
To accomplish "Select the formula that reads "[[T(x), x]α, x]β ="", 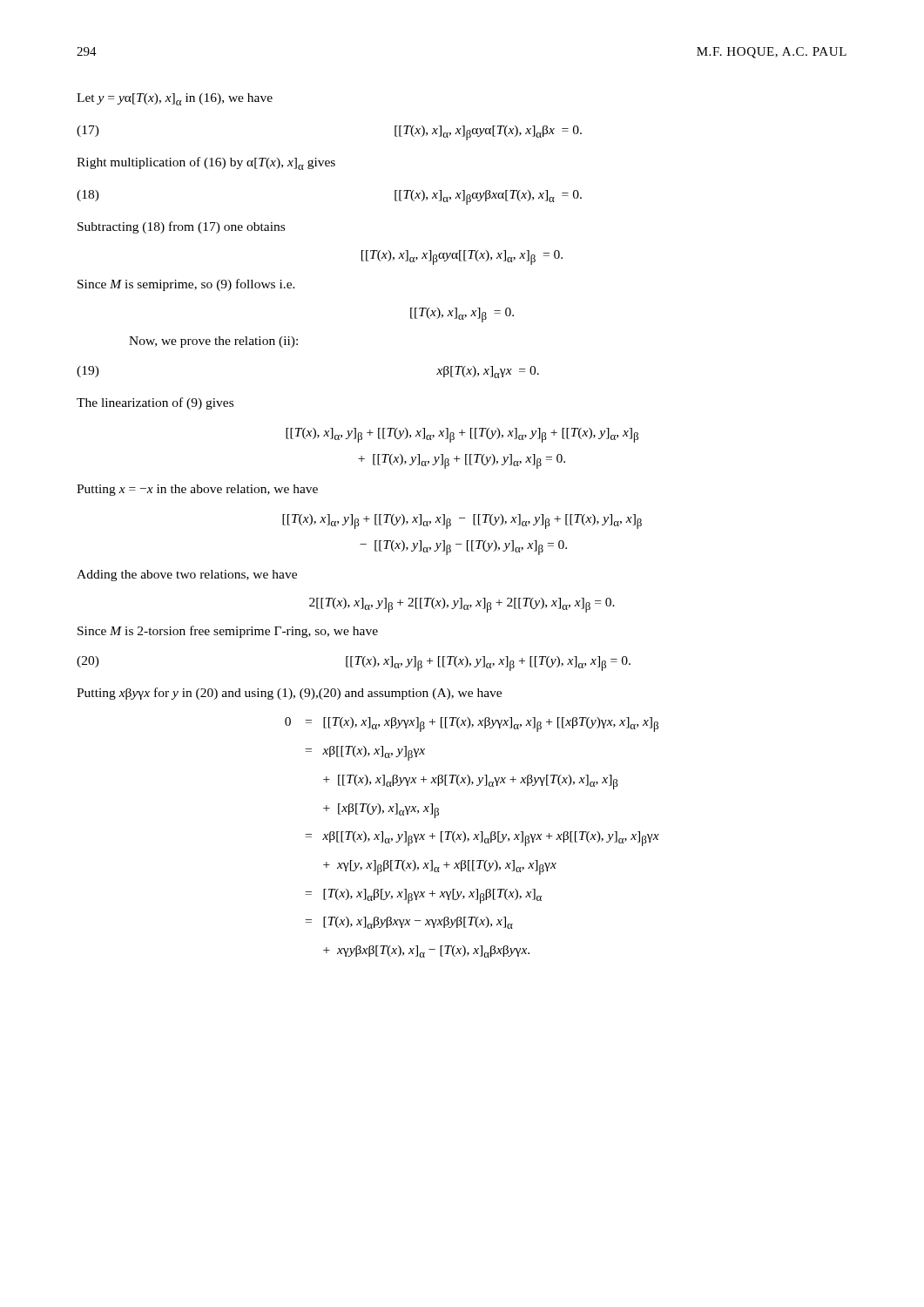I will coord(462,313).
